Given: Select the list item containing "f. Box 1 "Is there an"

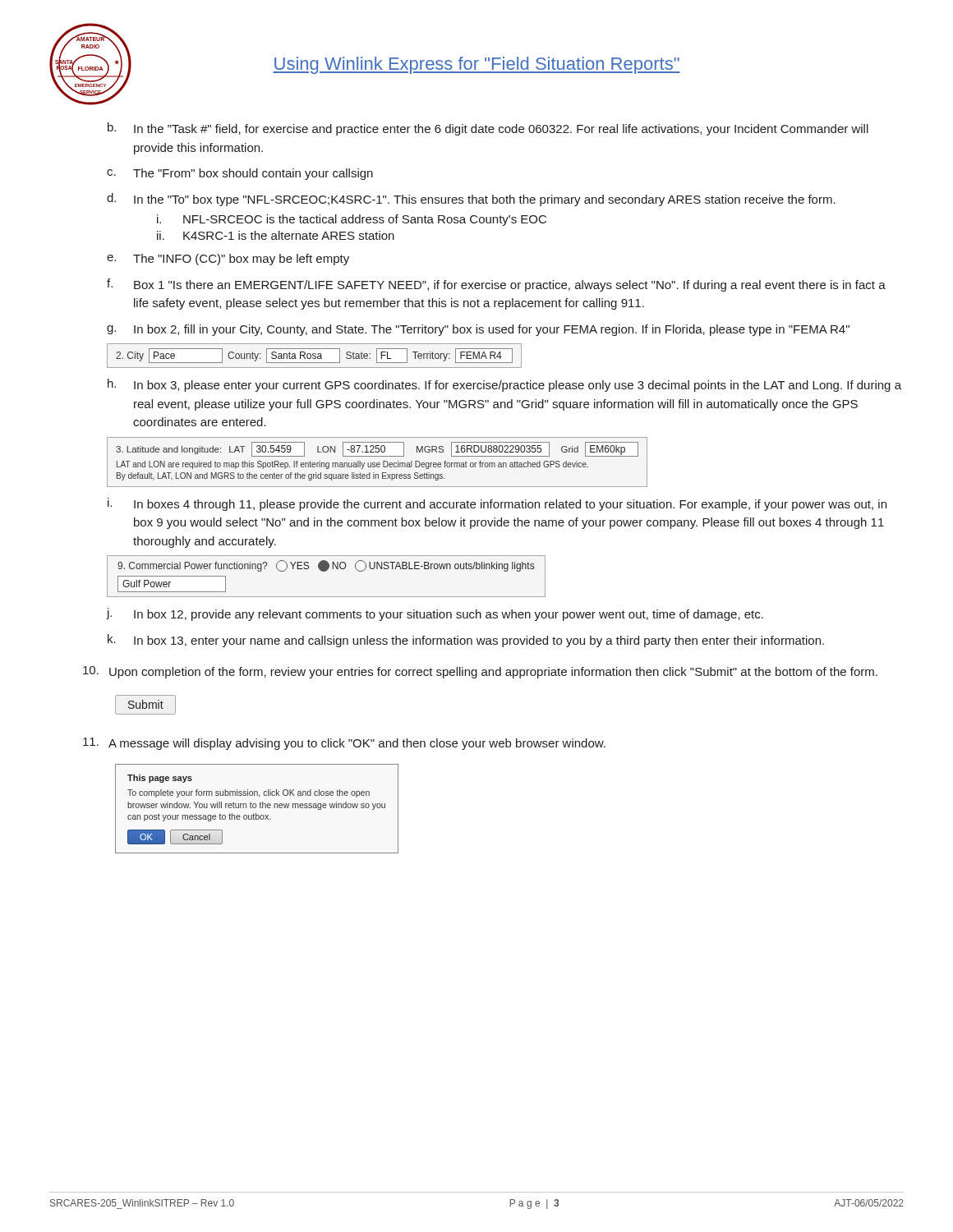Looking at the screenshot, I should (x=505, y=294).
